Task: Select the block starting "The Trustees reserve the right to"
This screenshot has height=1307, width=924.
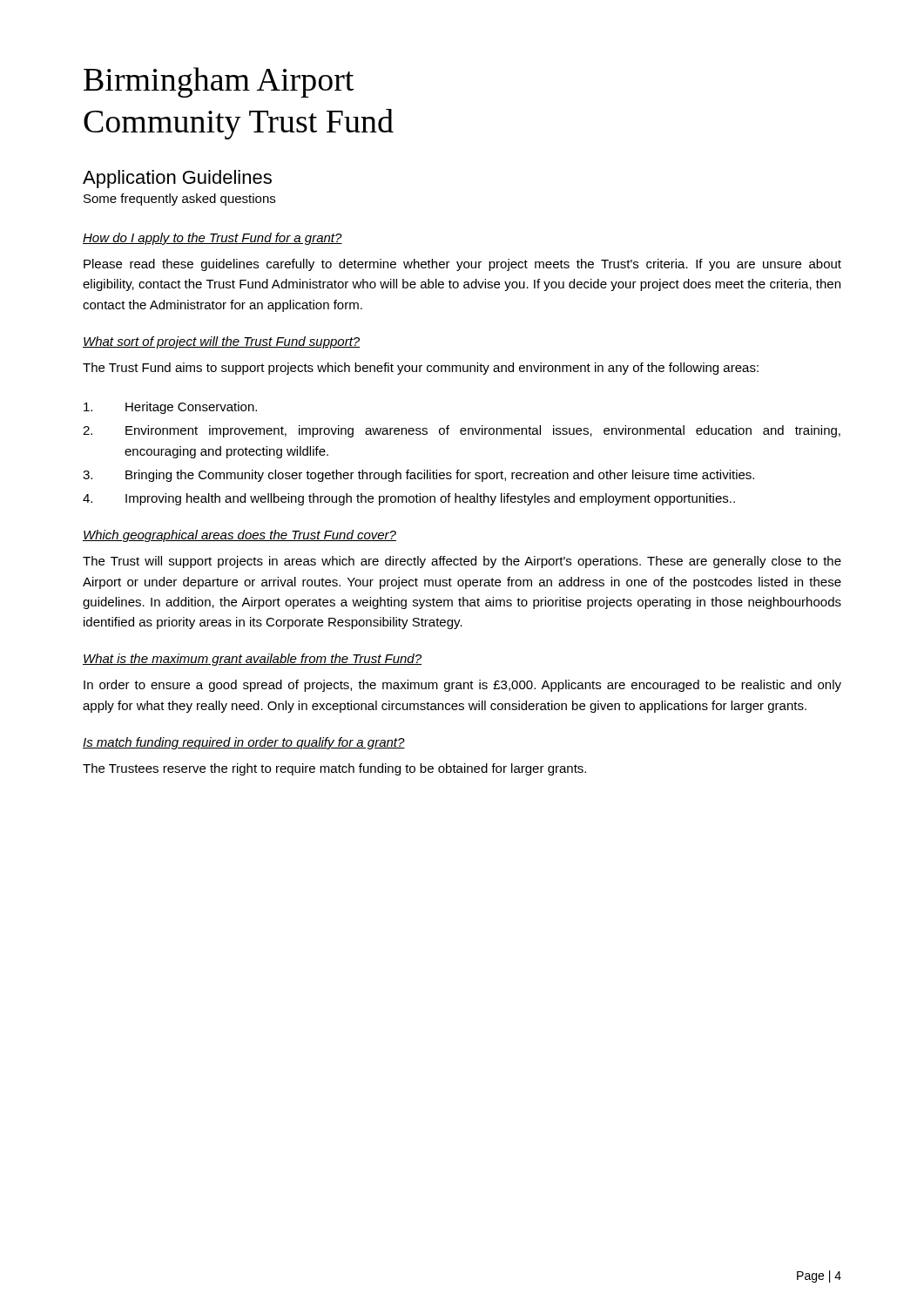Action: click(335, 768)
